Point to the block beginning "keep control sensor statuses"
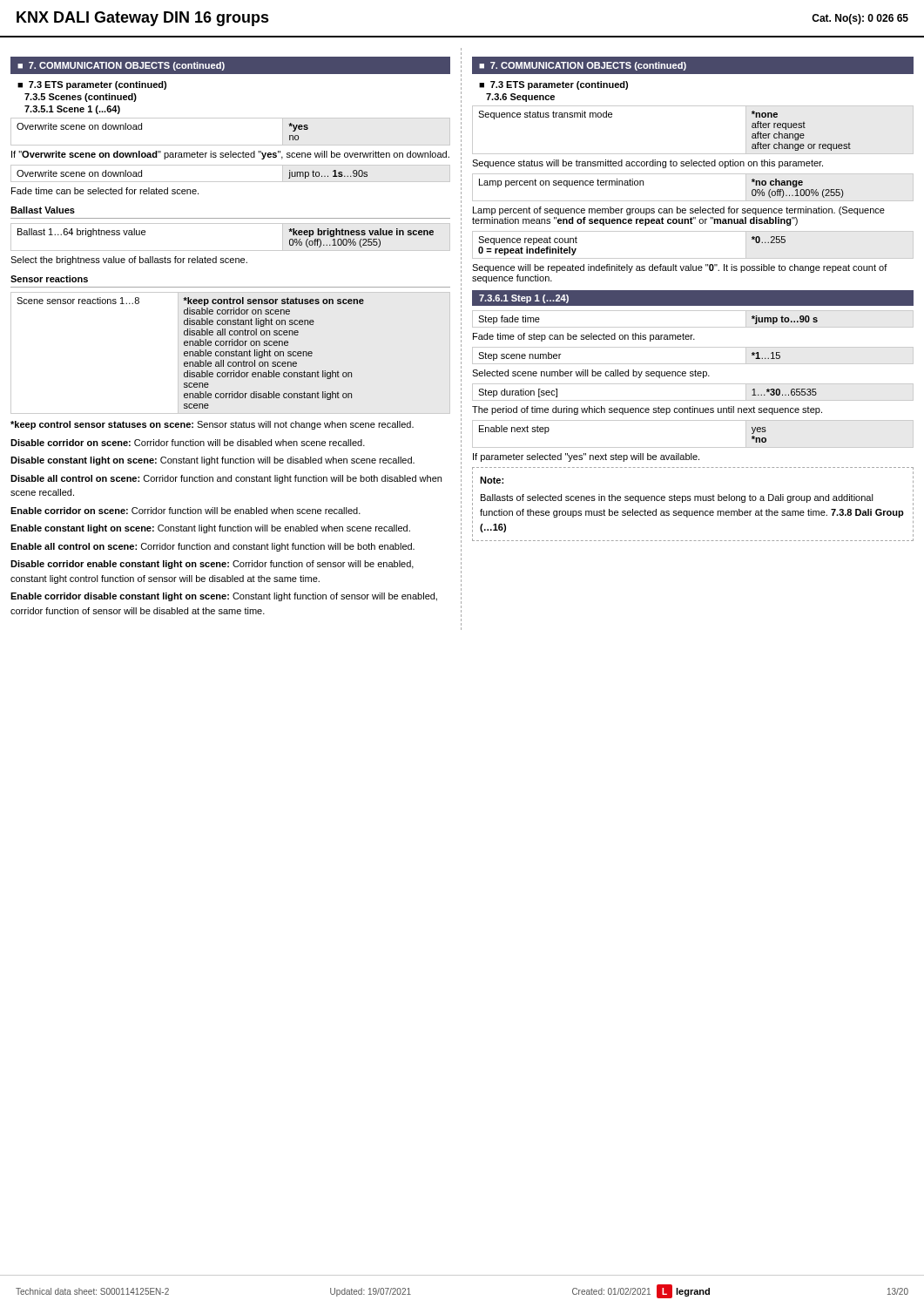The image size is (924, 1307). 212,424
